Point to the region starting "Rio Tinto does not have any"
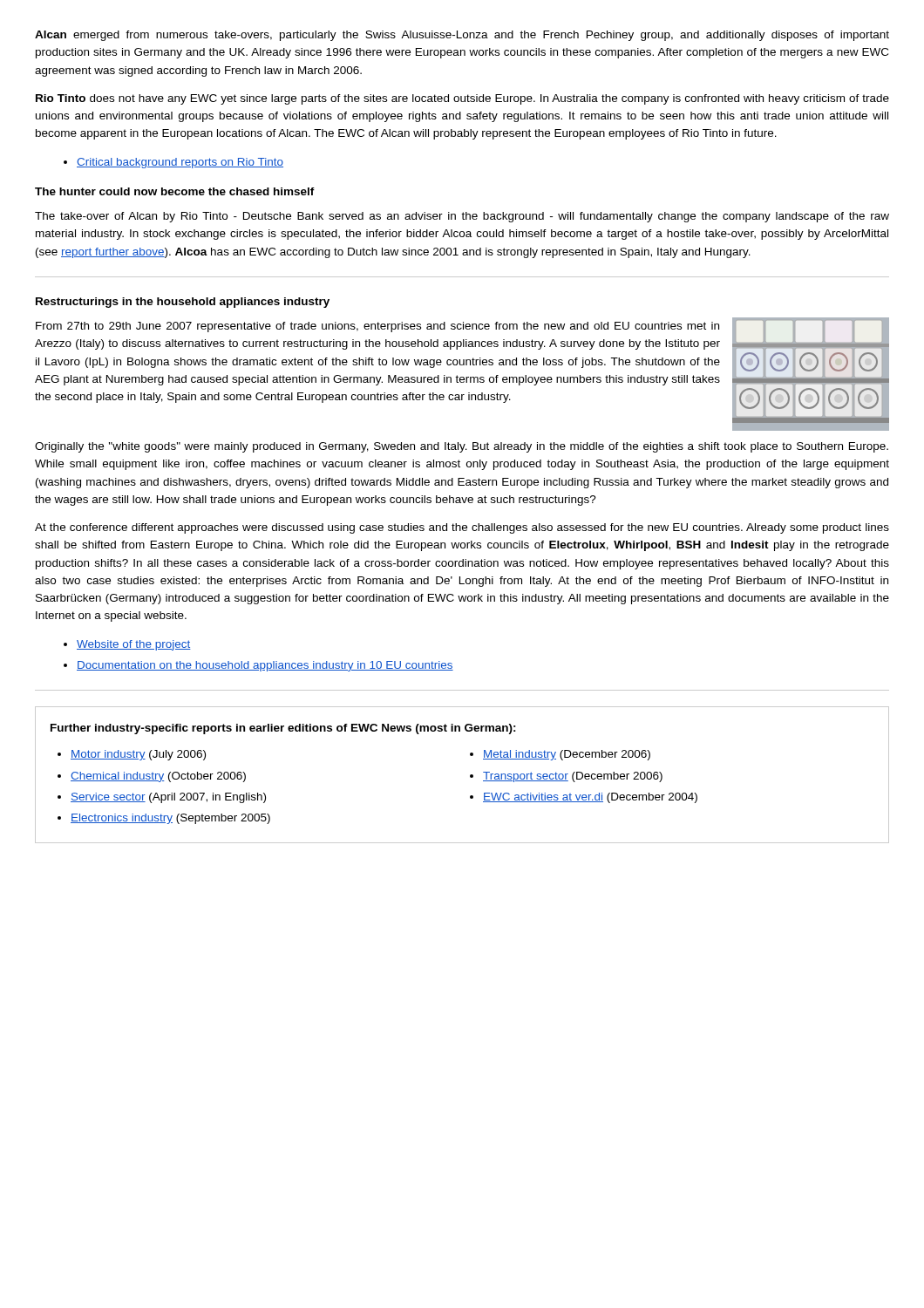The width and height of the screenshot is (924, 1308). tap(462, 116)
